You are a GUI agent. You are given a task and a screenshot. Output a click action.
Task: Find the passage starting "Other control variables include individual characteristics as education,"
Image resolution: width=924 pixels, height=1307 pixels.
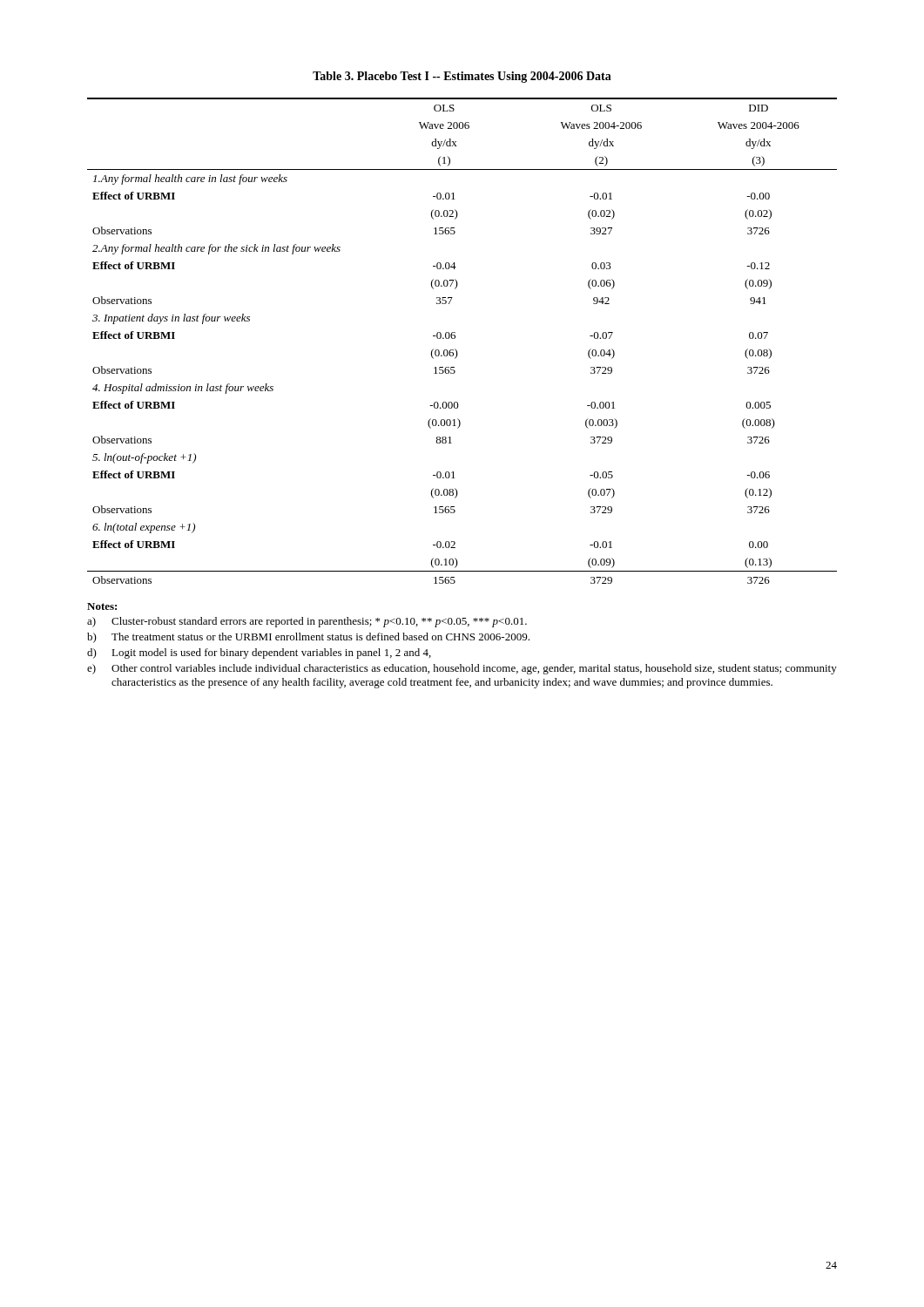tap(474, 675)
